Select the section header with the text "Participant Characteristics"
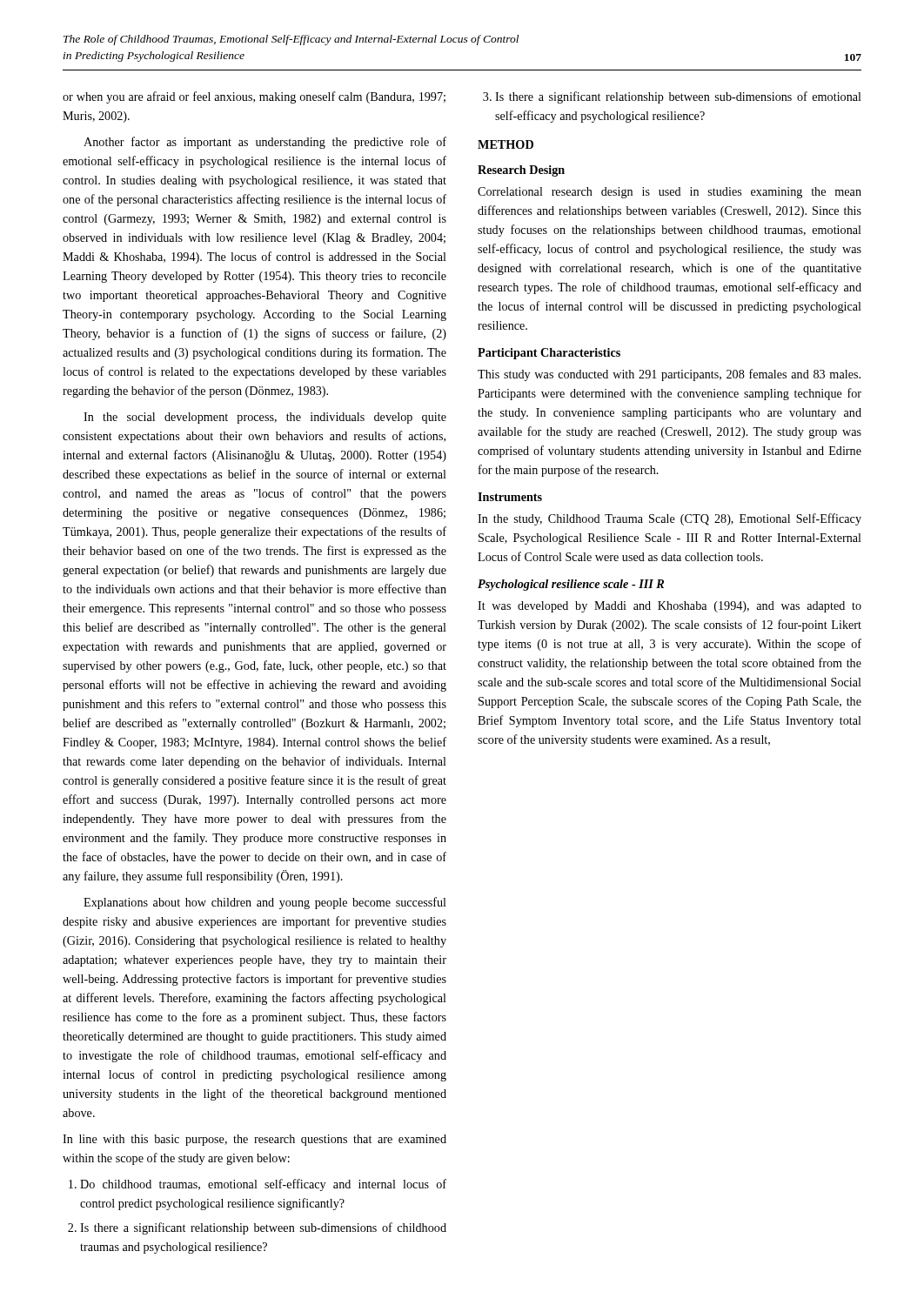Viewport: 924px width, 1305px height. pos(549,352)
